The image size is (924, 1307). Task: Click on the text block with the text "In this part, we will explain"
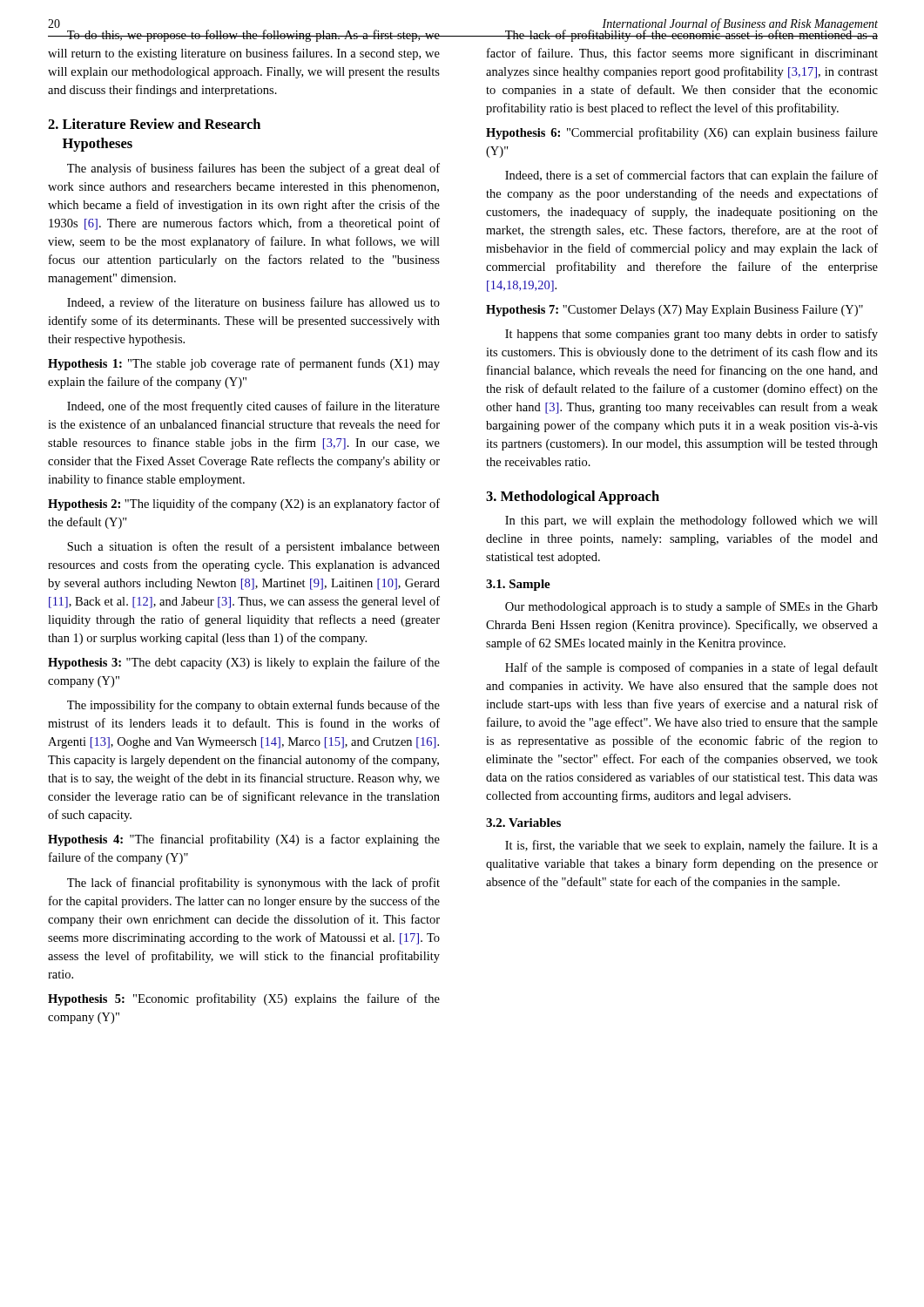[682, 539]
